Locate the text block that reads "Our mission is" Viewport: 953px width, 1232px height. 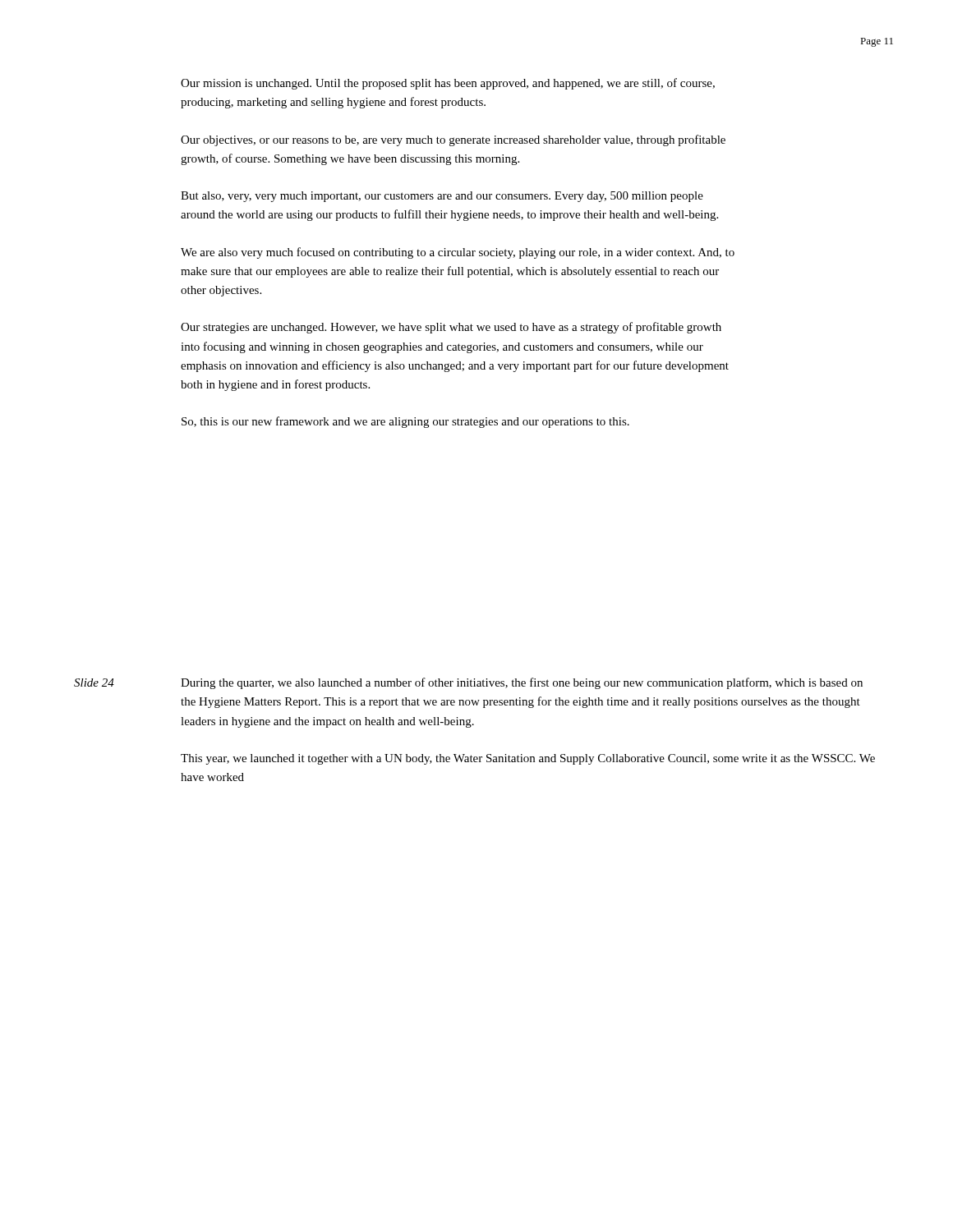[x=448, y=93]
